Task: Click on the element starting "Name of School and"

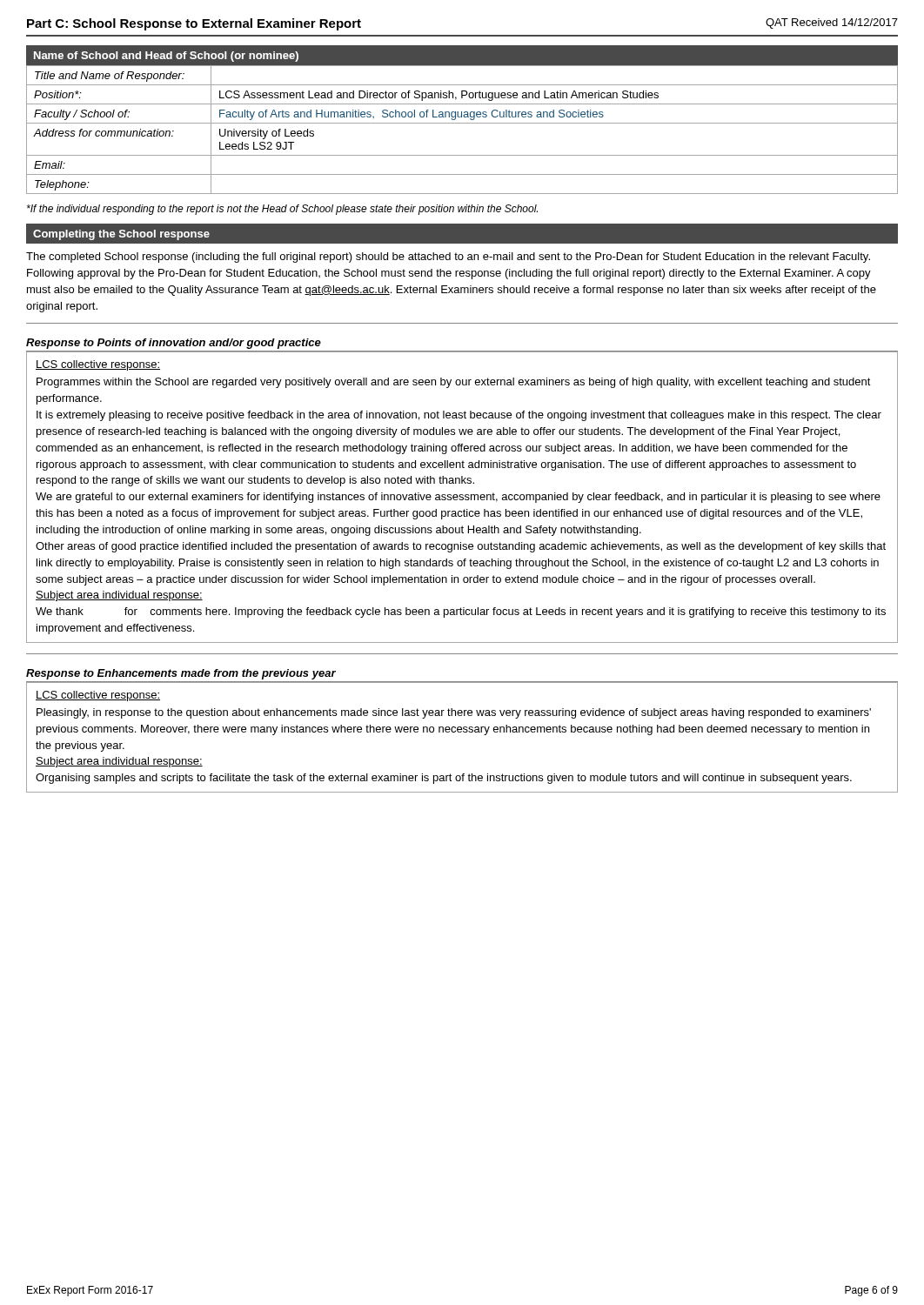Action: [166, 55]
